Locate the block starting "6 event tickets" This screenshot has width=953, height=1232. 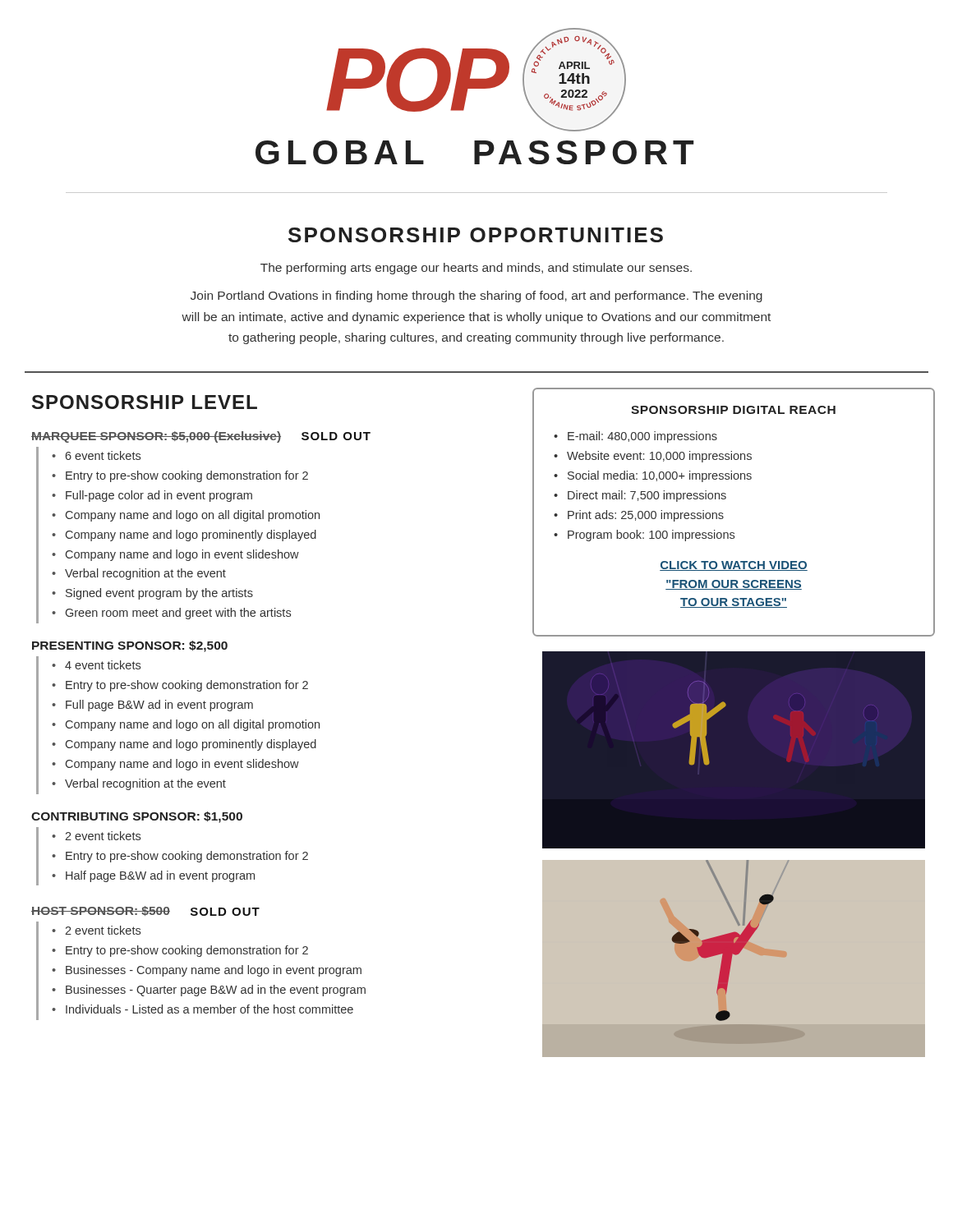(x=103, y=456)
